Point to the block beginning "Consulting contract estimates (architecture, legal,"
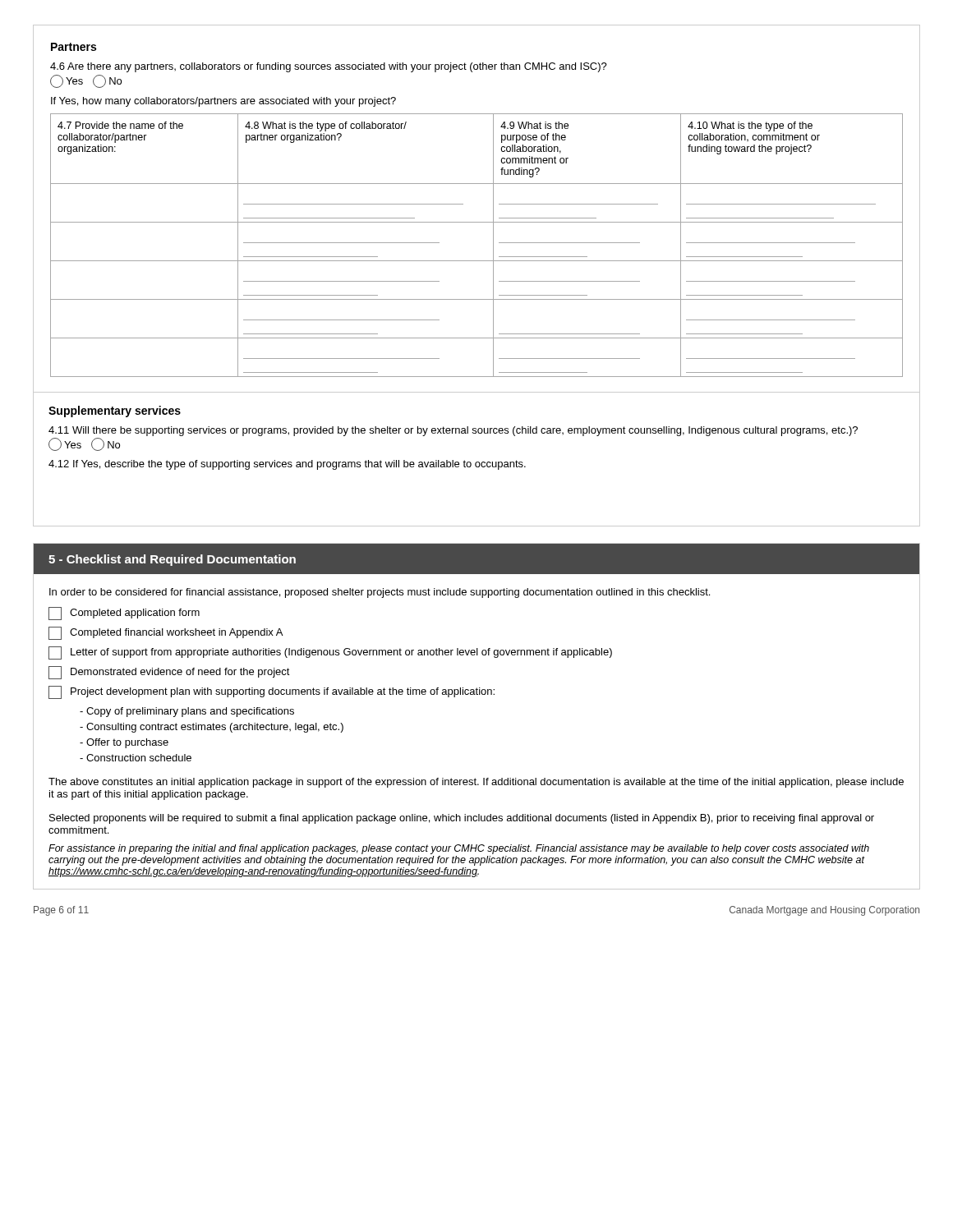Screen dimensions: 1232x953 [x=212, y=727]
